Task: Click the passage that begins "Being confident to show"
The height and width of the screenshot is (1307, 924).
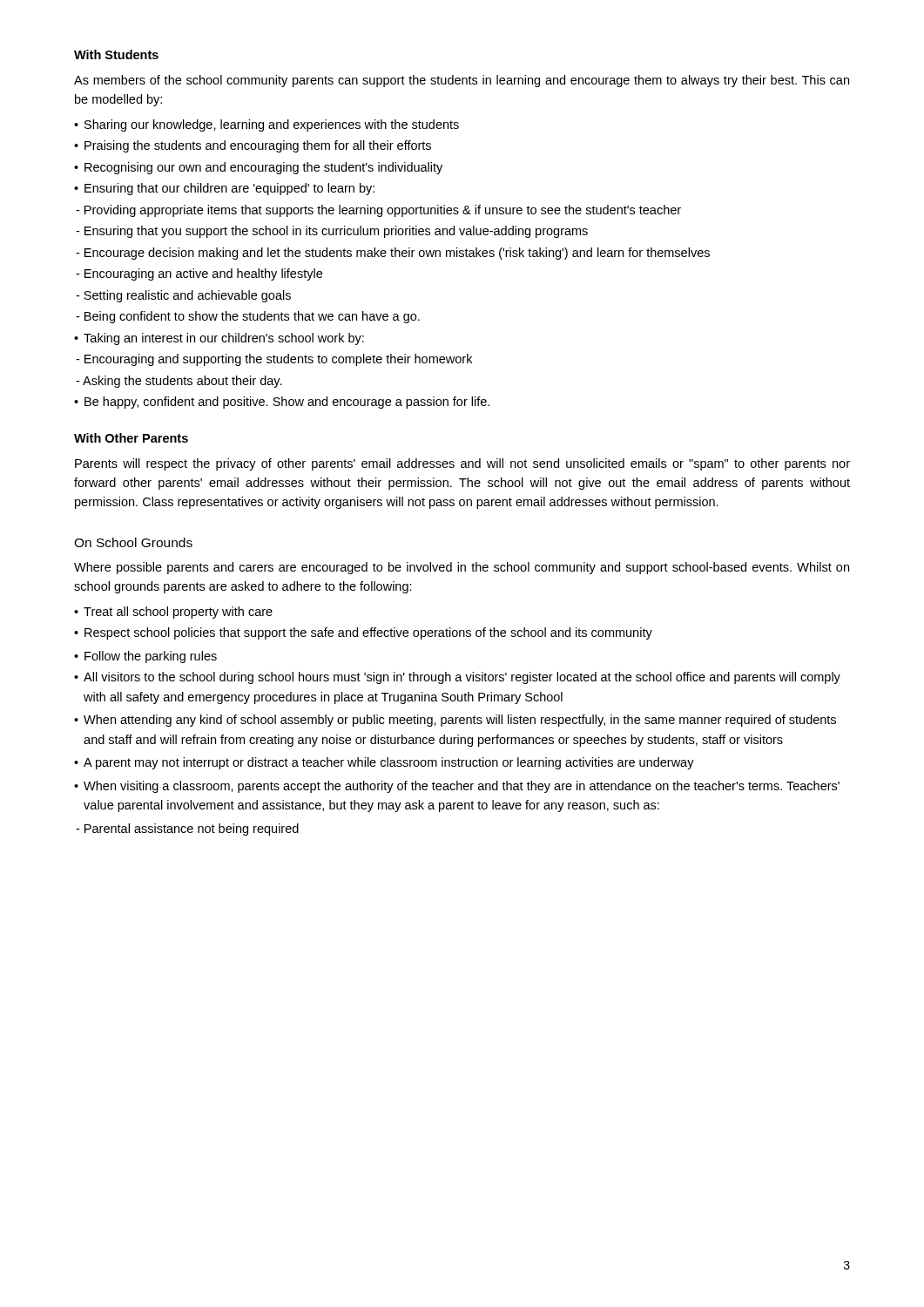Action: point(248,316)
